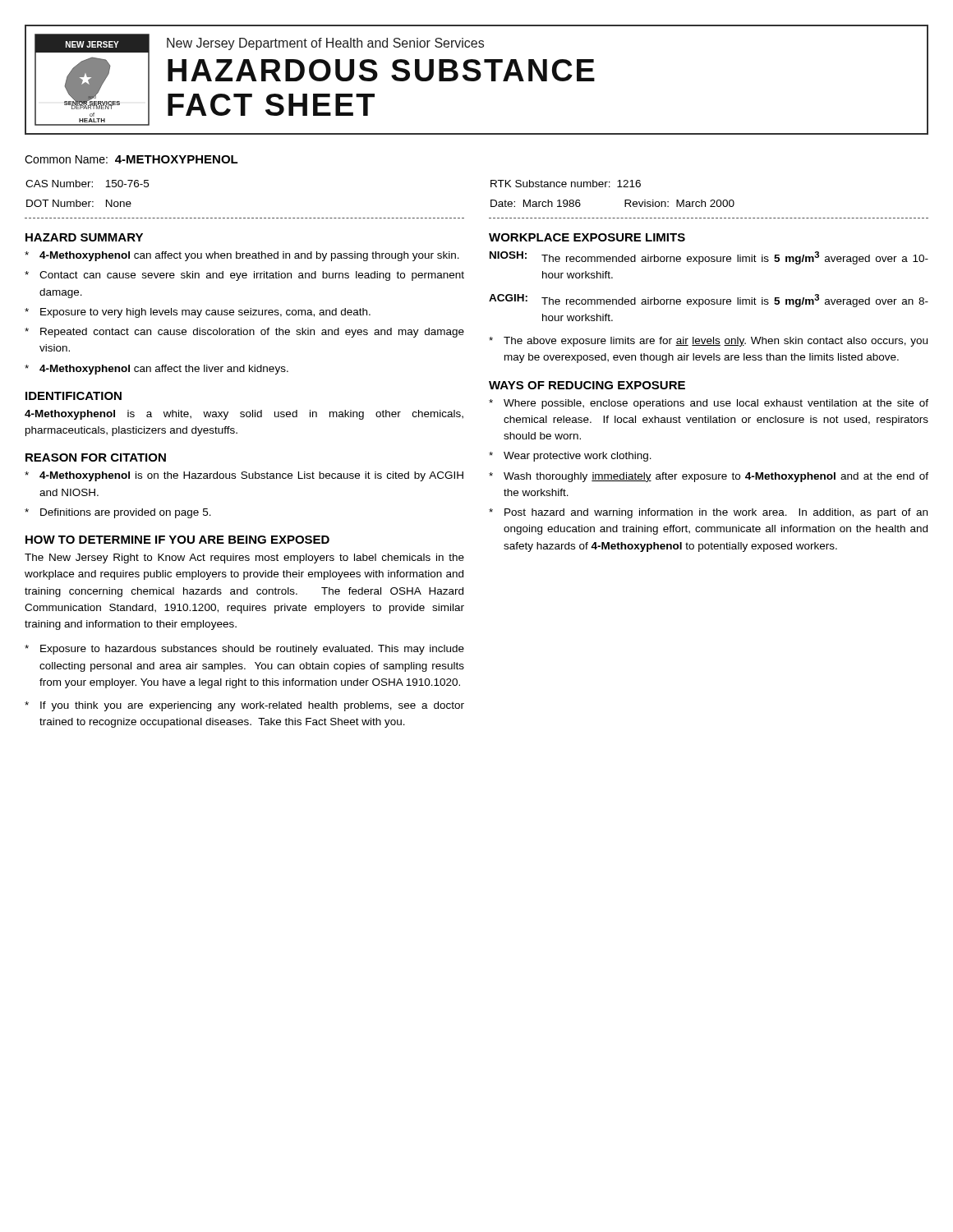Where is the passage that starts "* The above"?
This screenshot has height=1232, width=953.
click(709, 349)
